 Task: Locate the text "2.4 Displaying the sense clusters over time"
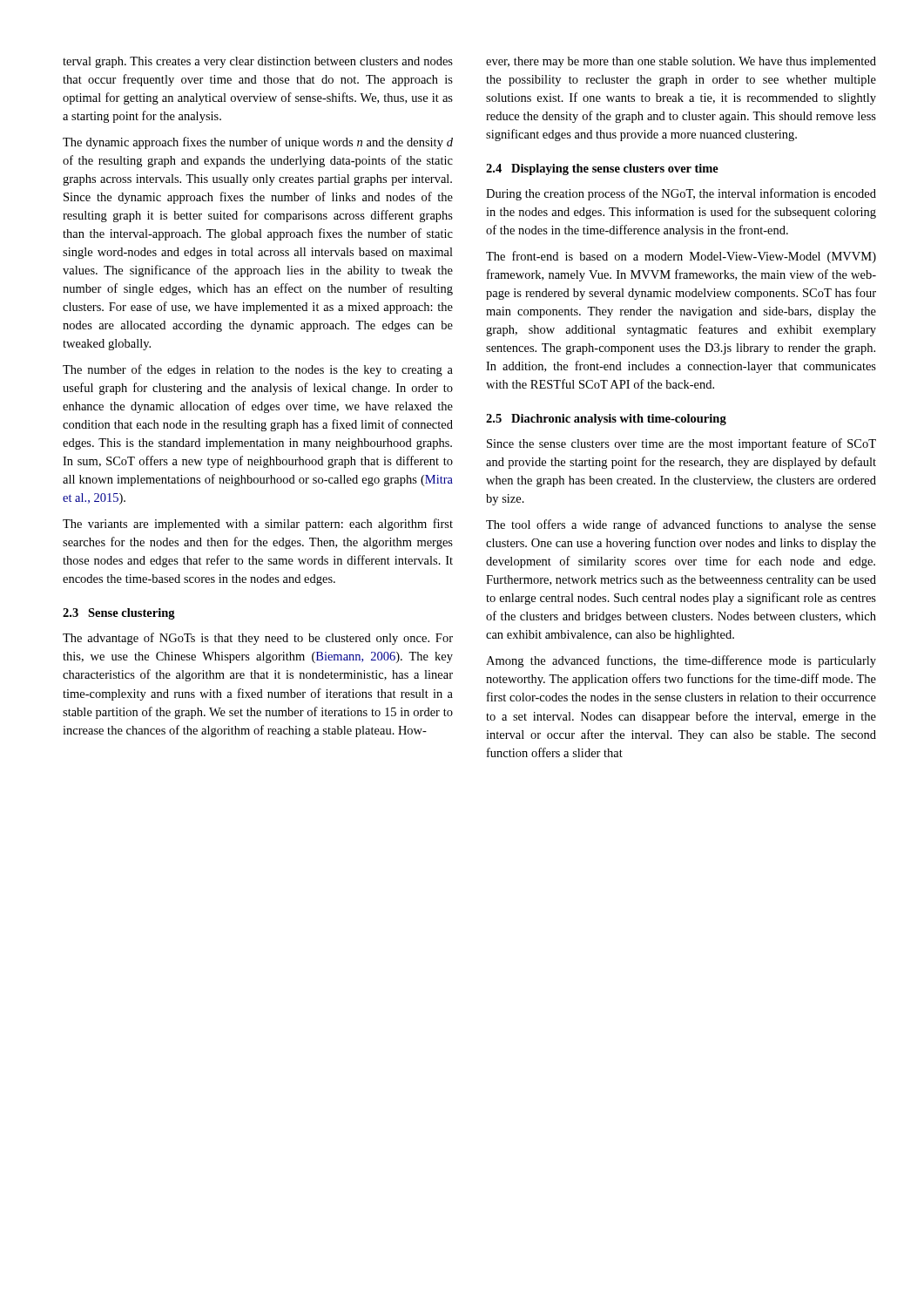pos(602,168)
